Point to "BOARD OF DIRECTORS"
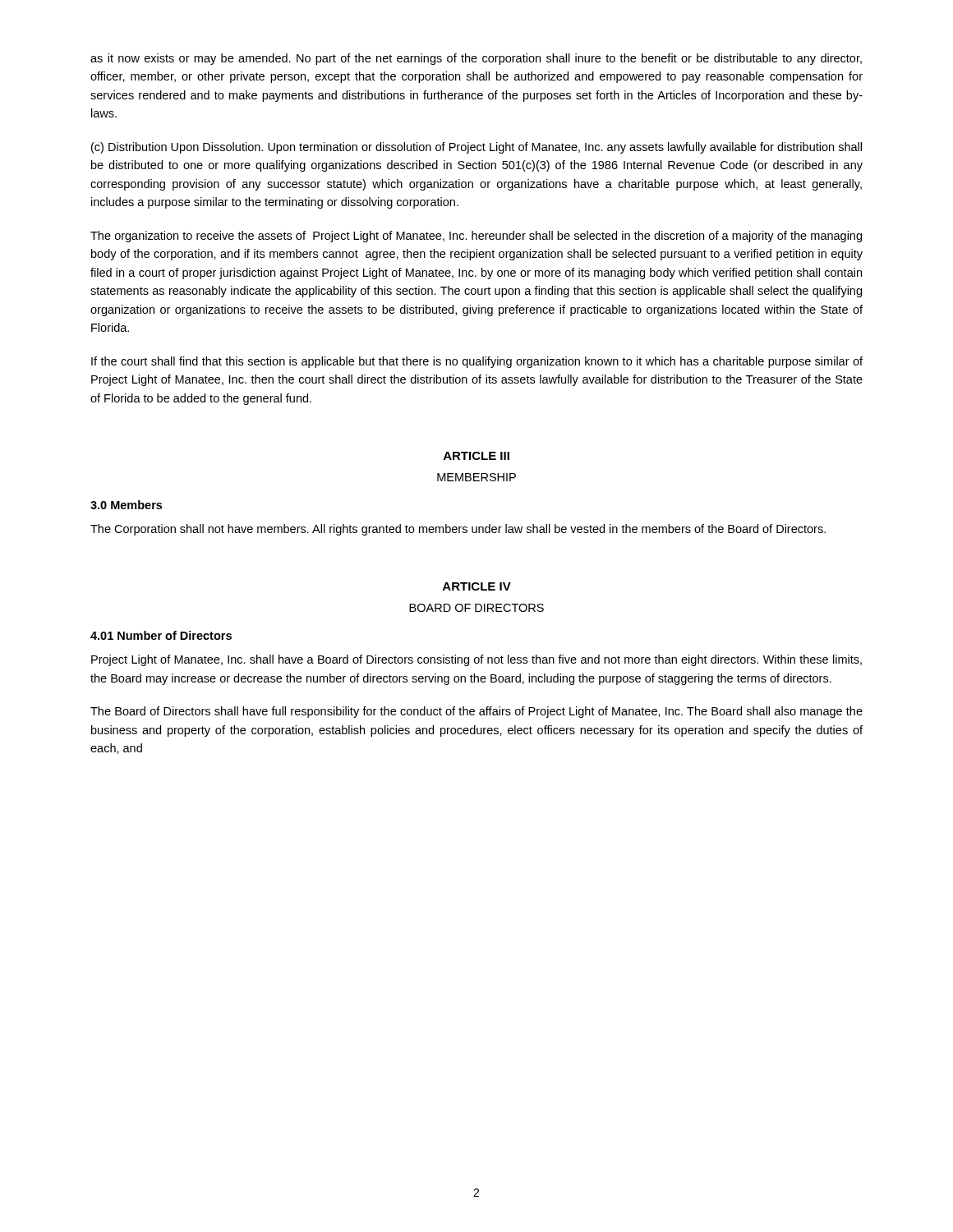This screenshot has height=1232, width=953. tap(476, 608)
